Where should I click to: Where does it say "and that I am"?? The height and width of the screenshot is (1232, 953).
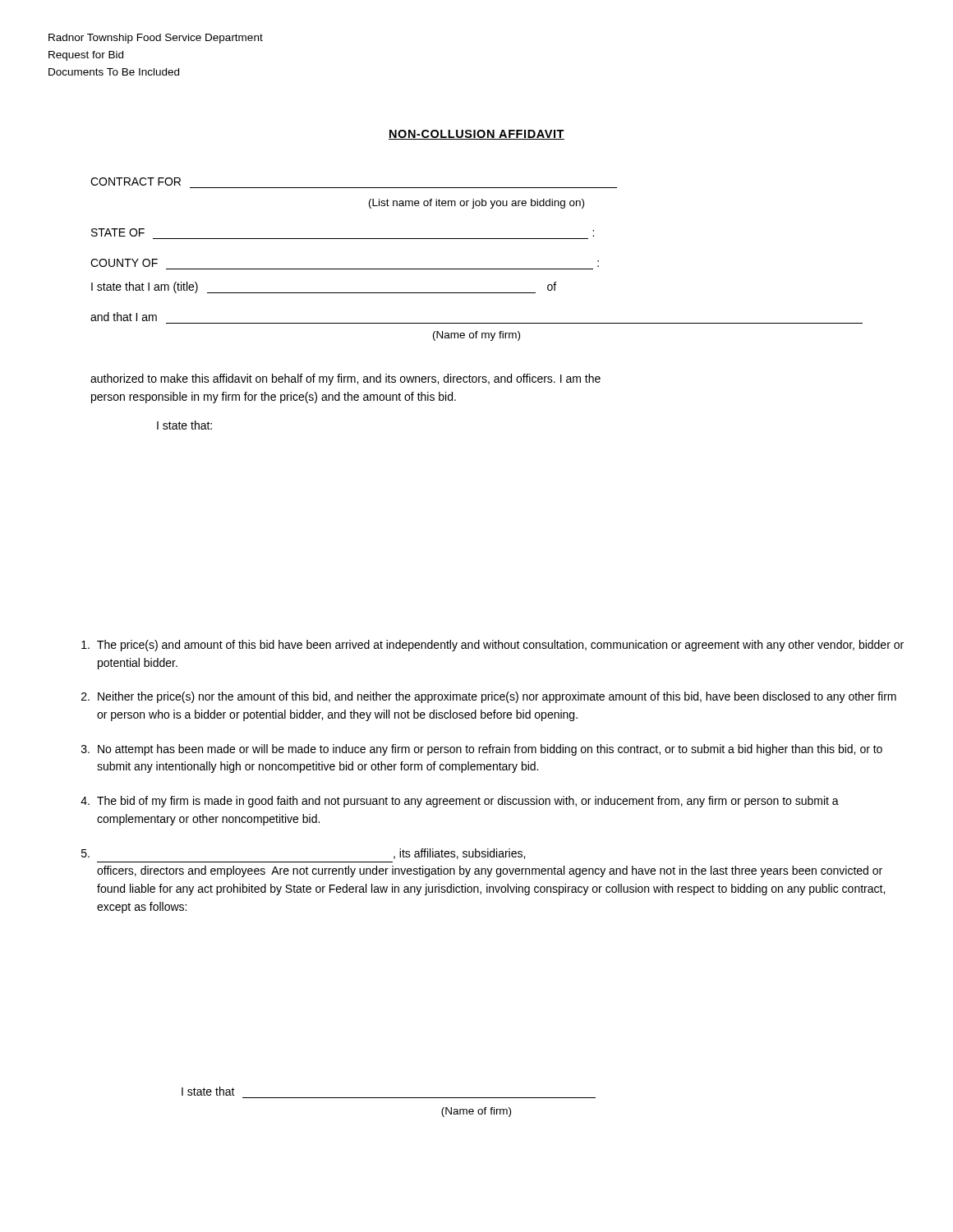pos(476,316)
